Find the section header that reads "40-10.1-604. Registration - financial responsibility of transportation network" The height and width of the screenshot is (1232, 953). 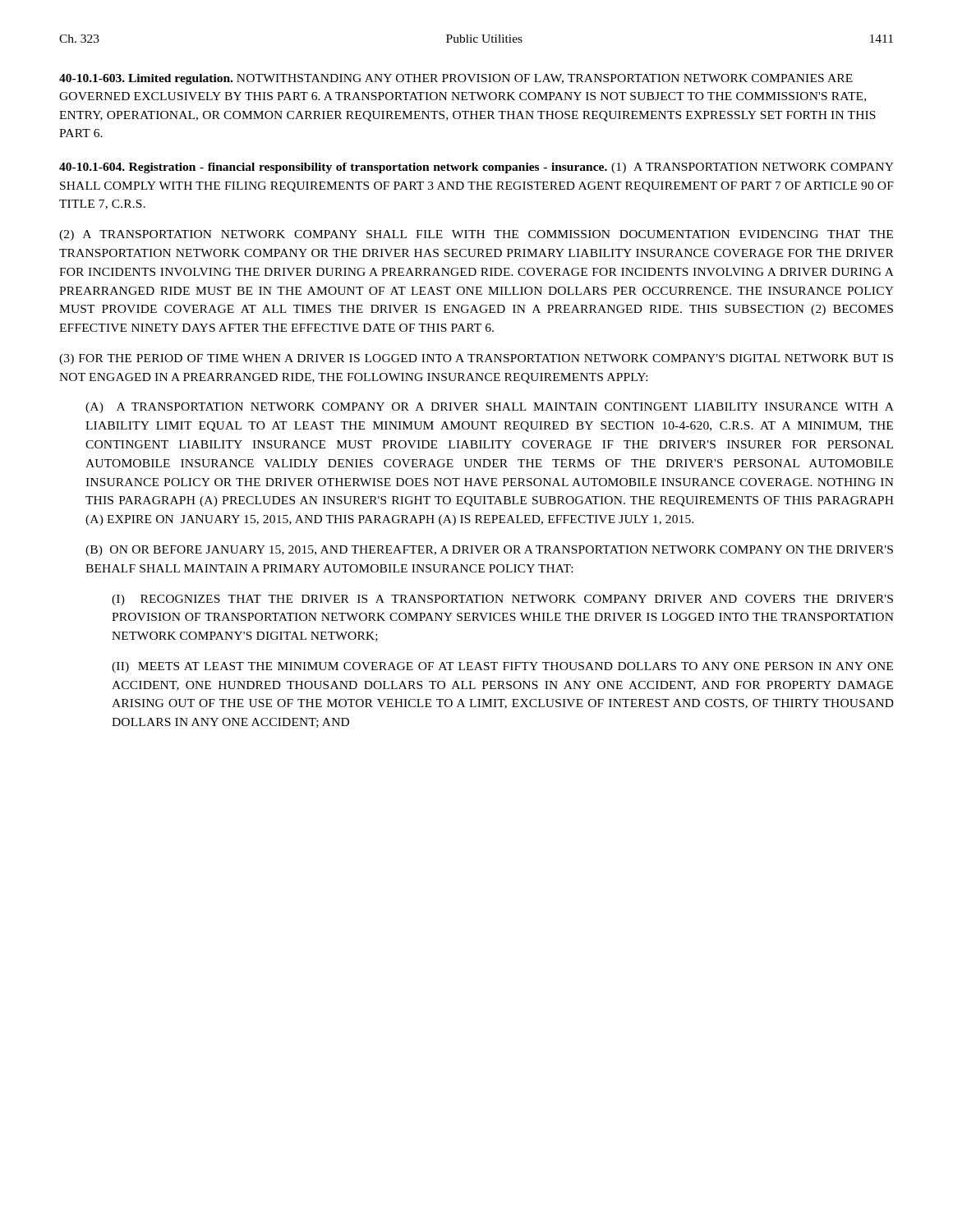coord(333,166)
